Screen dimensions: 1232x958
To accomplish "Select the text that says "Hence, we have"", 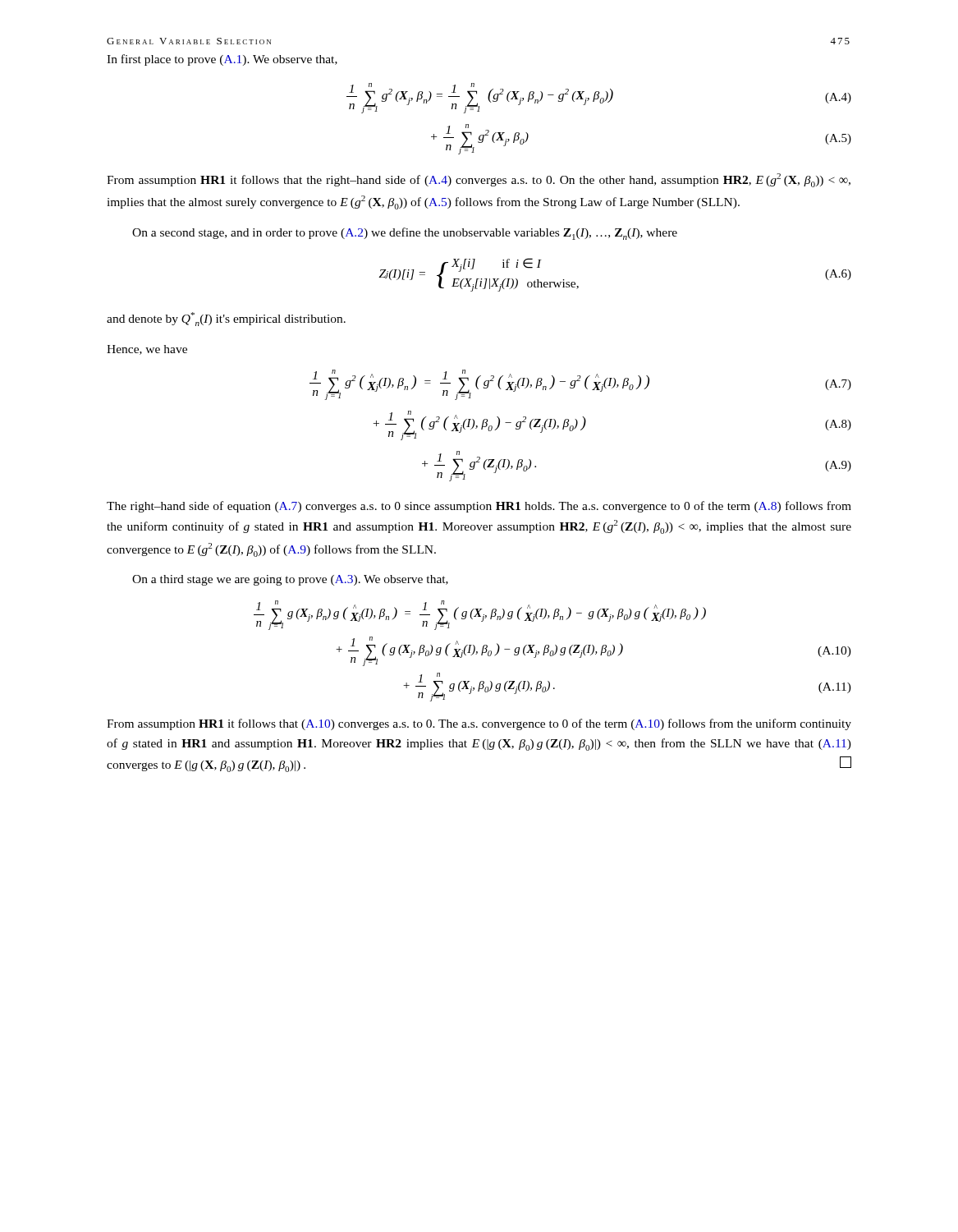I will click(x=147, y=348).
